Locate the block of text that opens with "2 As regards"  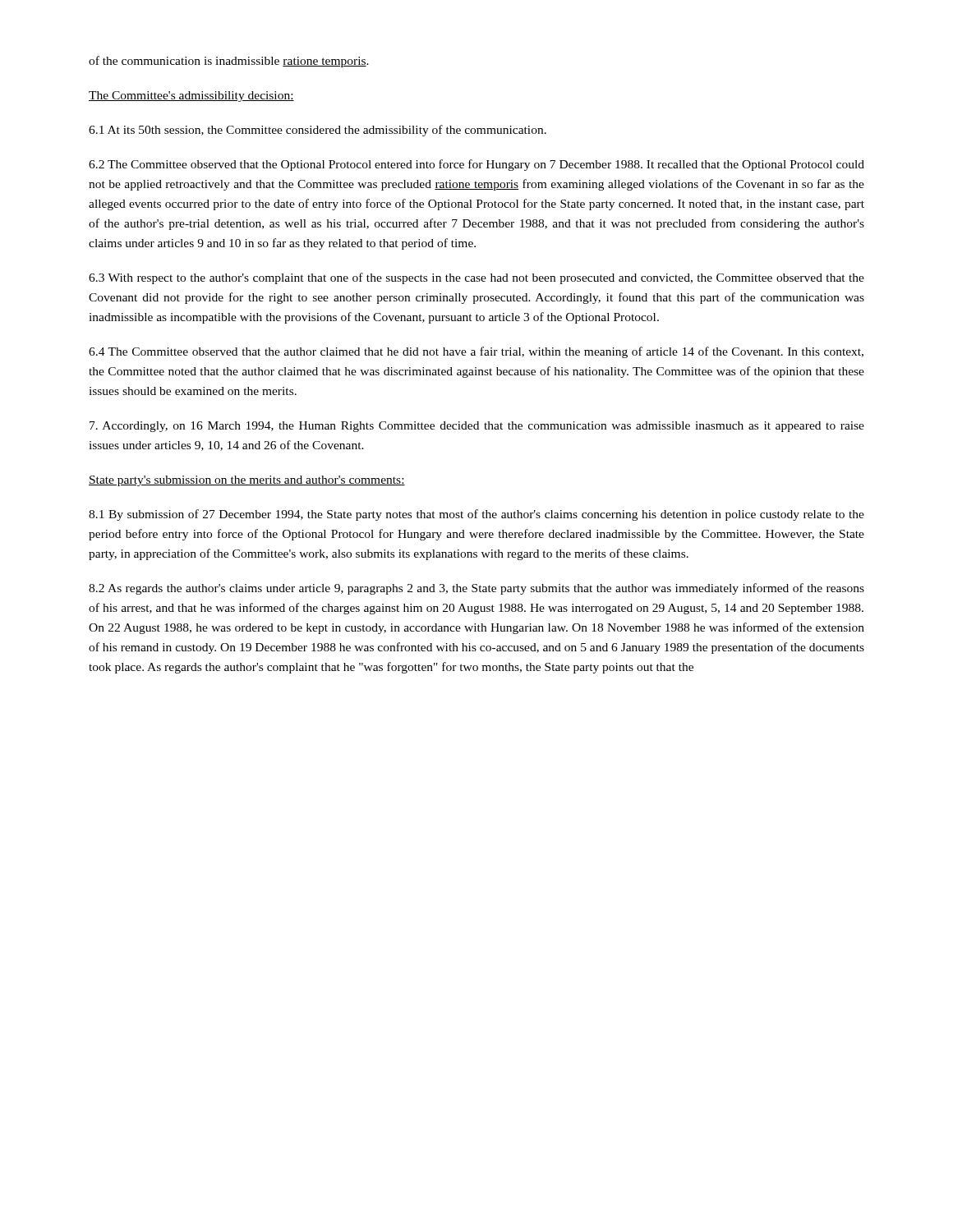click(476, 627)
